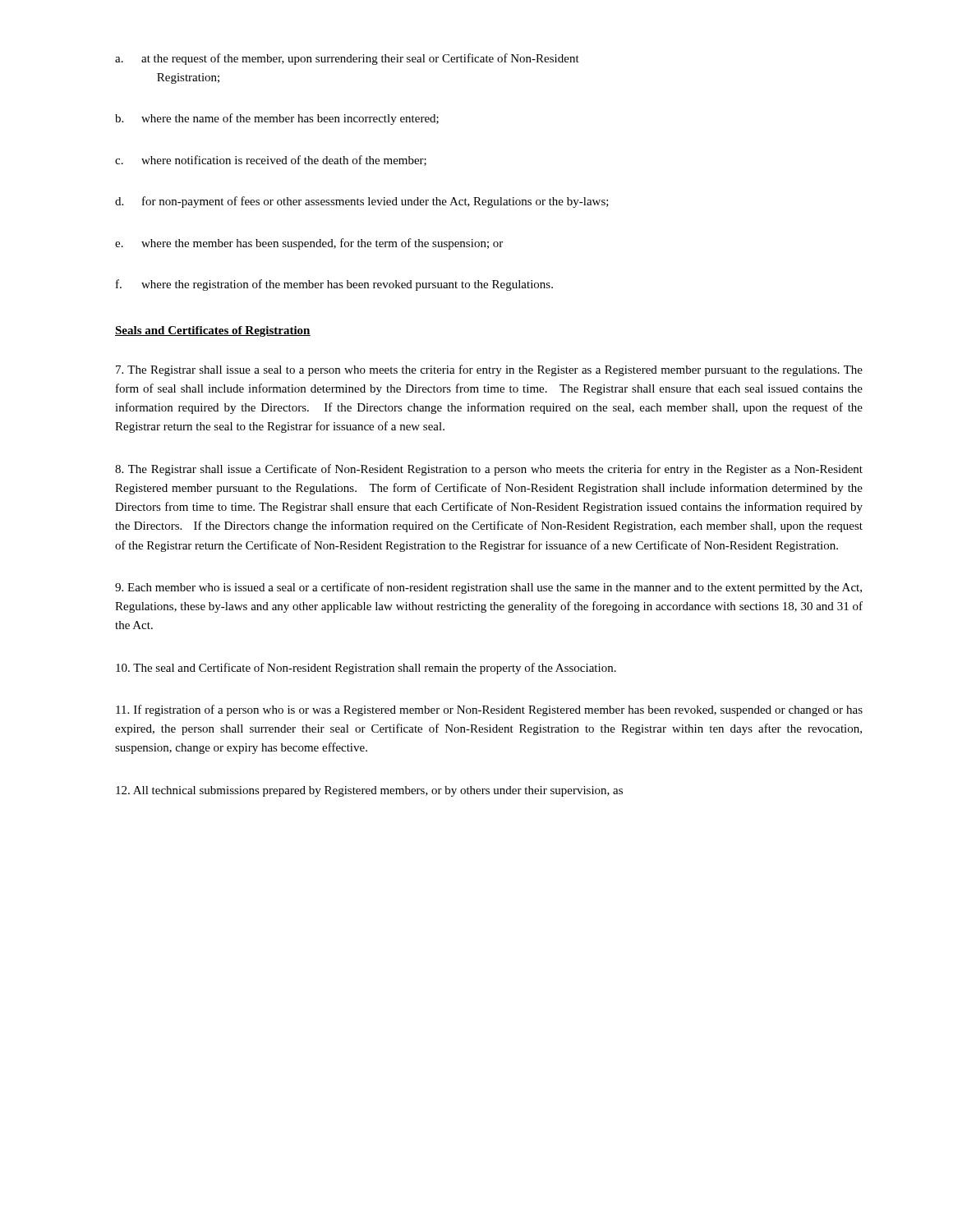The height and width of the screenshot is (1232, 953).
Task: Select the region starting "Each member who"
Action: point(489,606)
